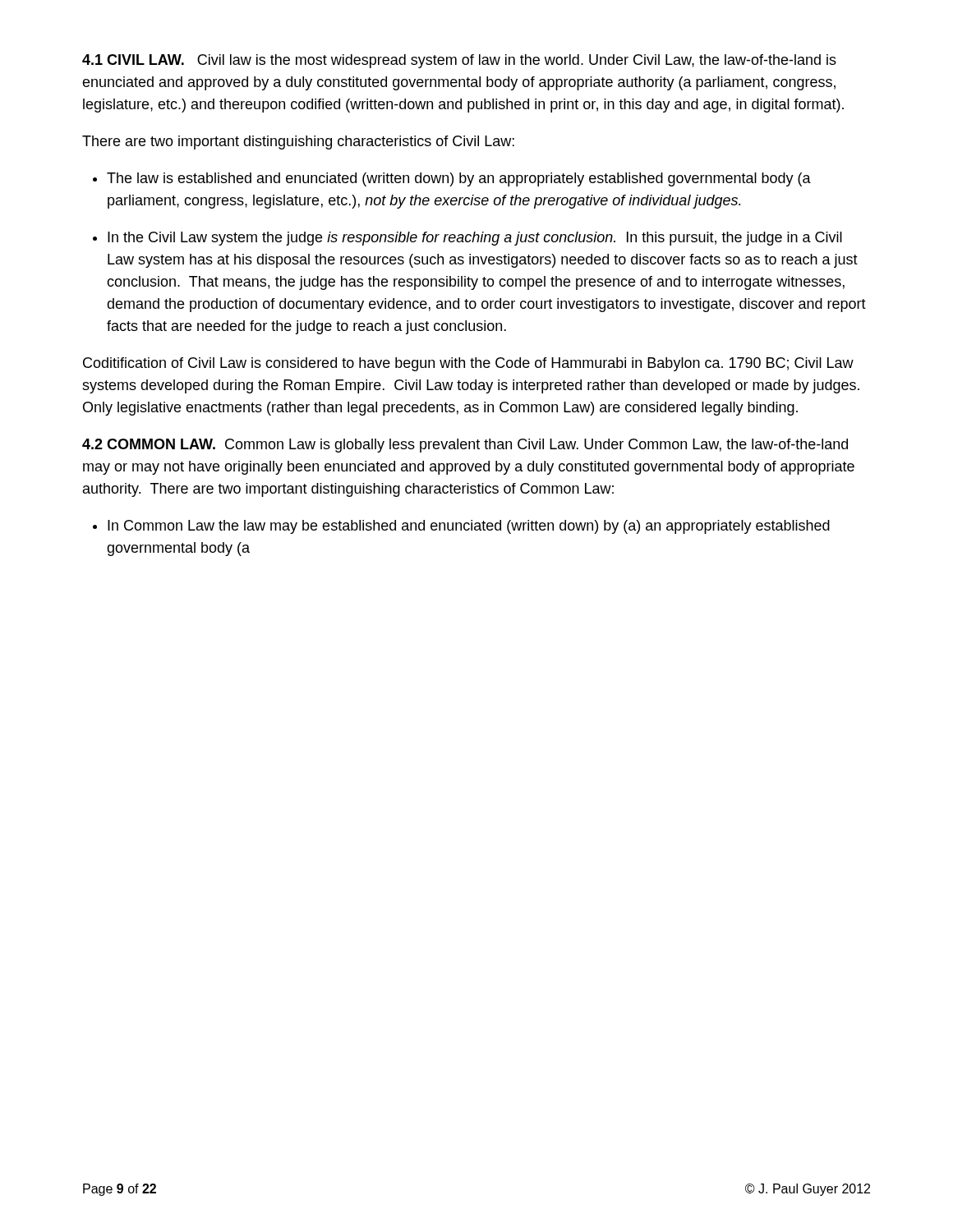Select the element starting "The law is established and enunciated (written down)"
The width and height of the screenshot is (953, 1232).
tap(489, 190)
